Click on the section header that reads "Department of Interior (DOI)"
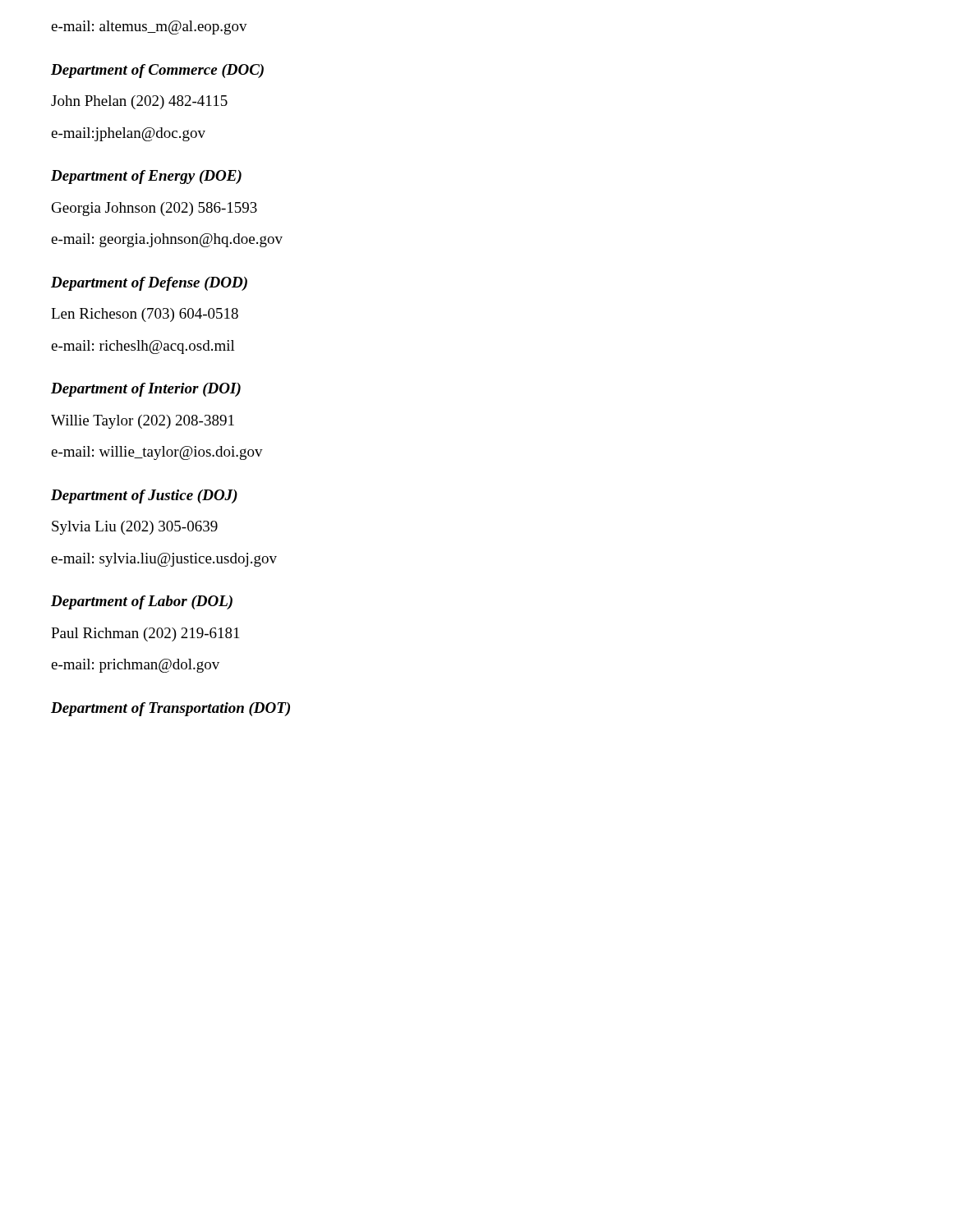The image size is (953, 1232). click(146, 388)
